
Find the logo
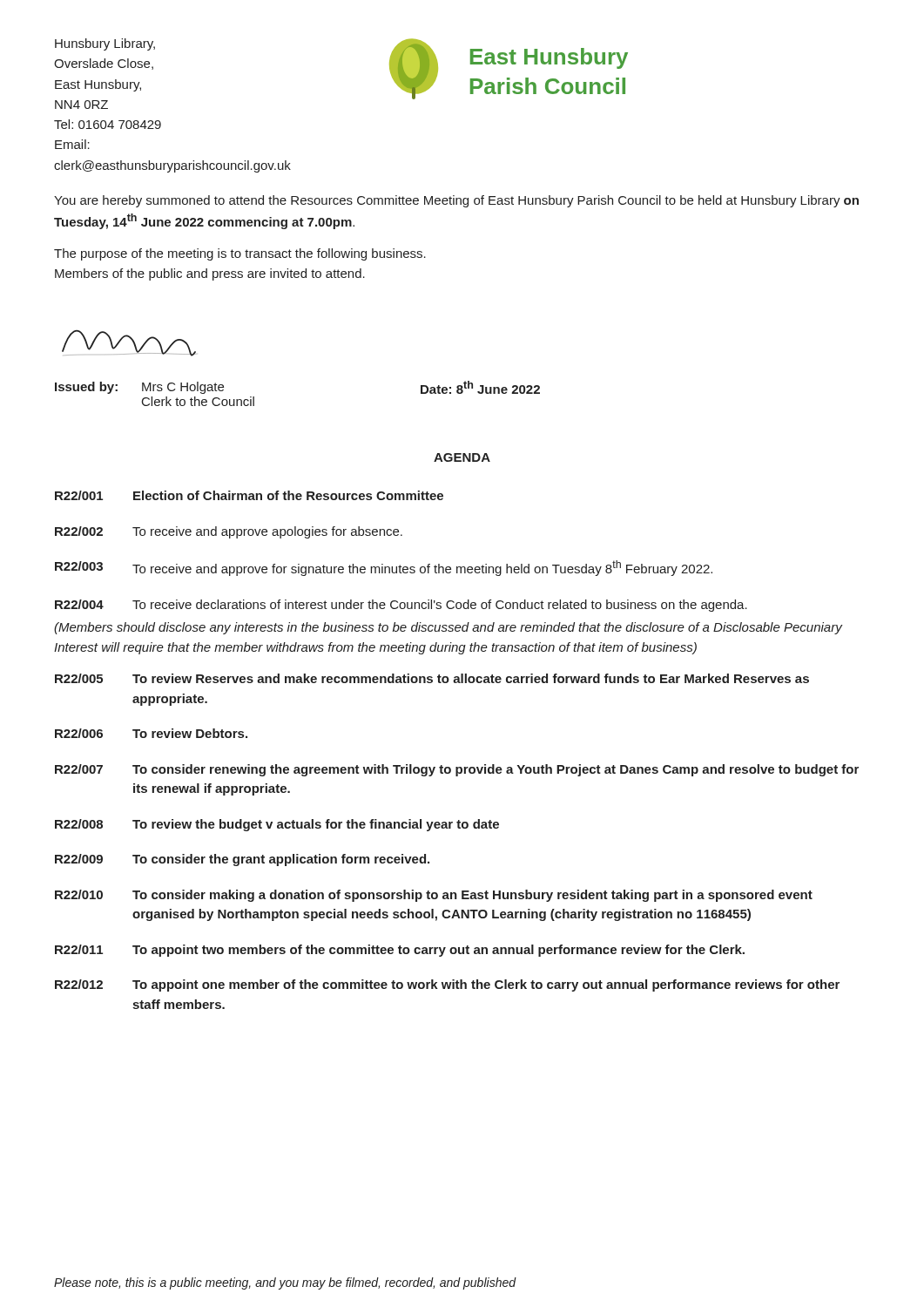(x=627, y=72)
